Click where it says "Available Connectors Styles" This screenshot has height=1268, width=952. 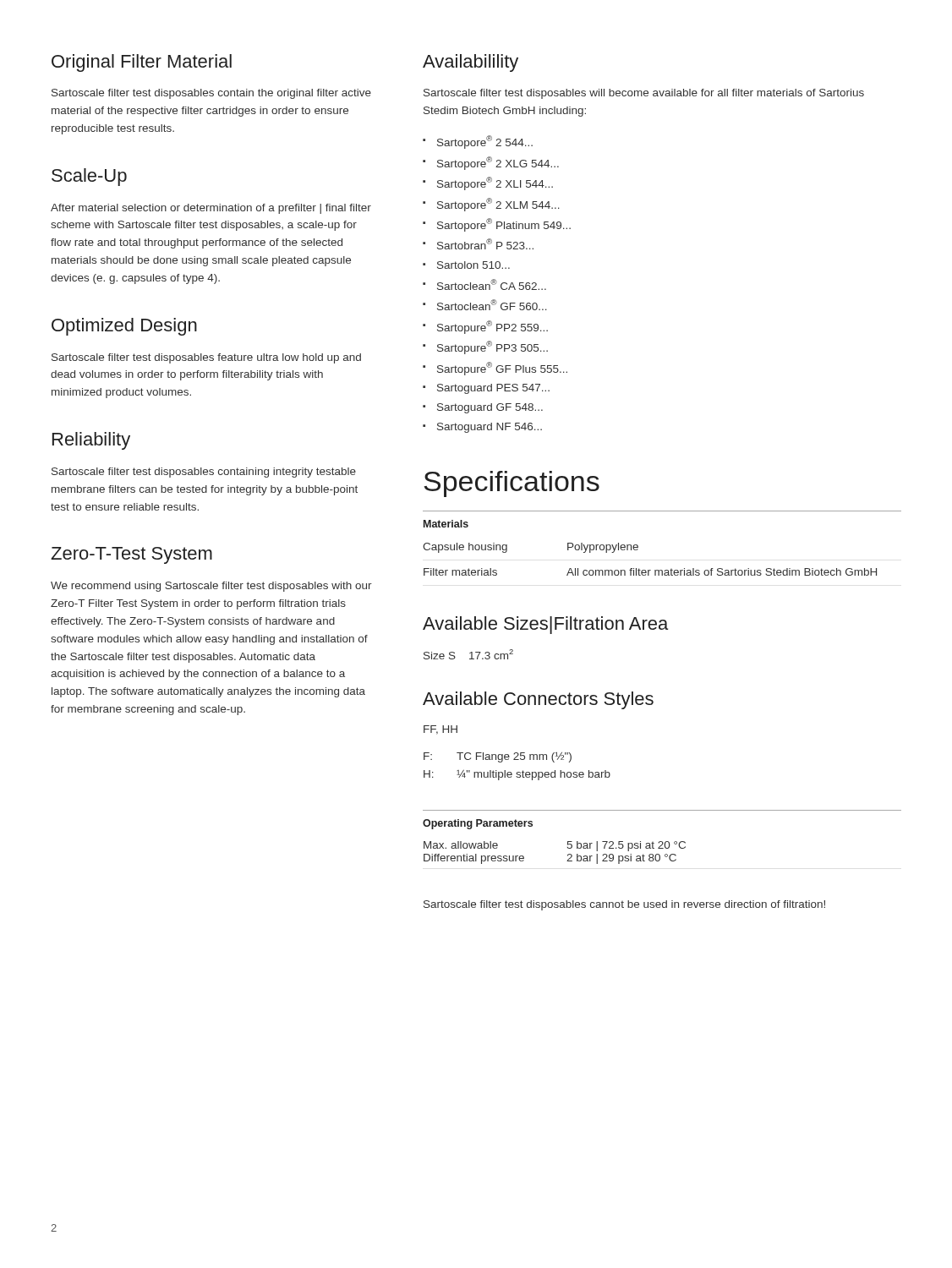tap(662, 700)
